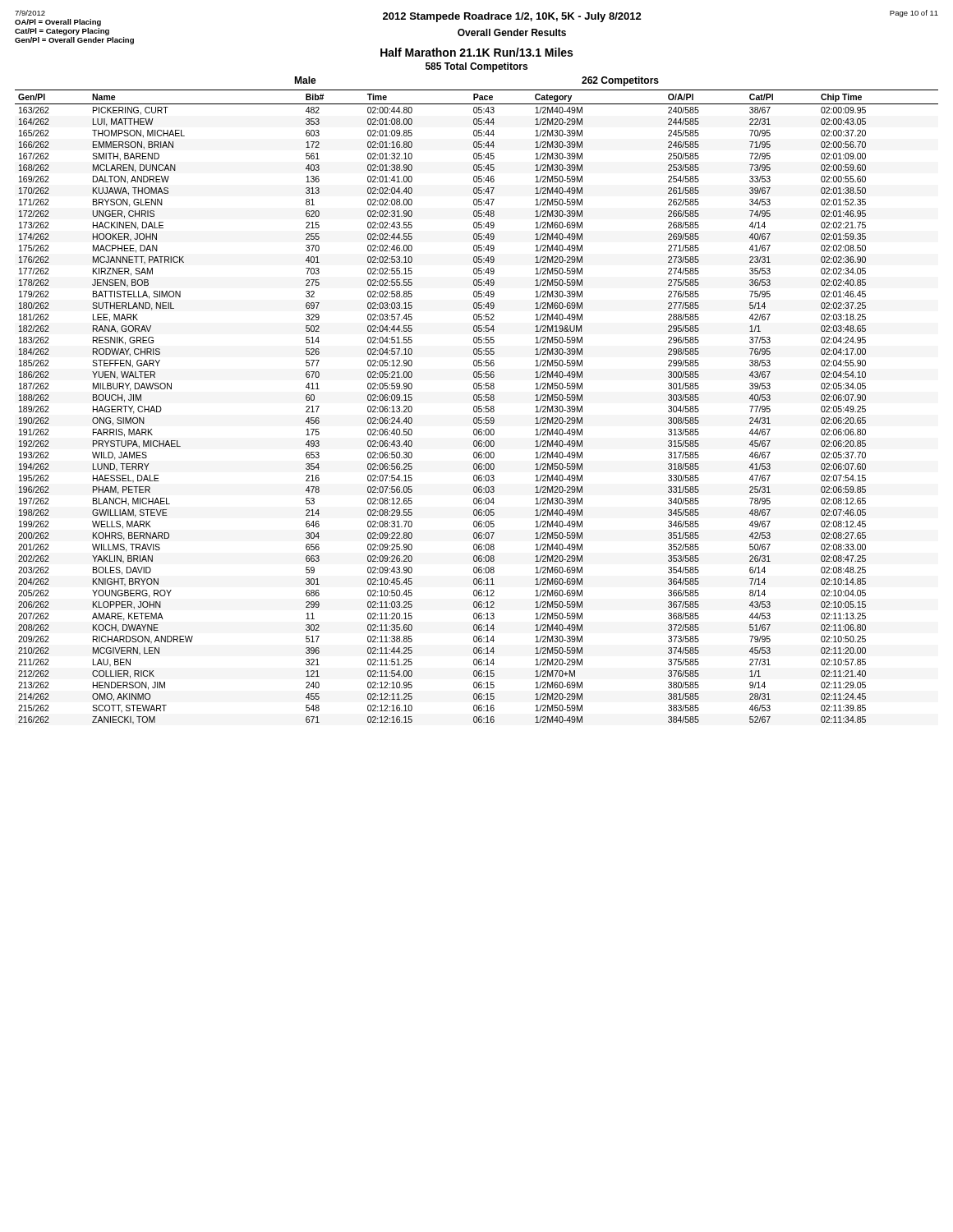The image size is (953, 1232).
Task: Find the table that mentions "MCJANNETT, PATRICK"
Action: pos(476,407)
